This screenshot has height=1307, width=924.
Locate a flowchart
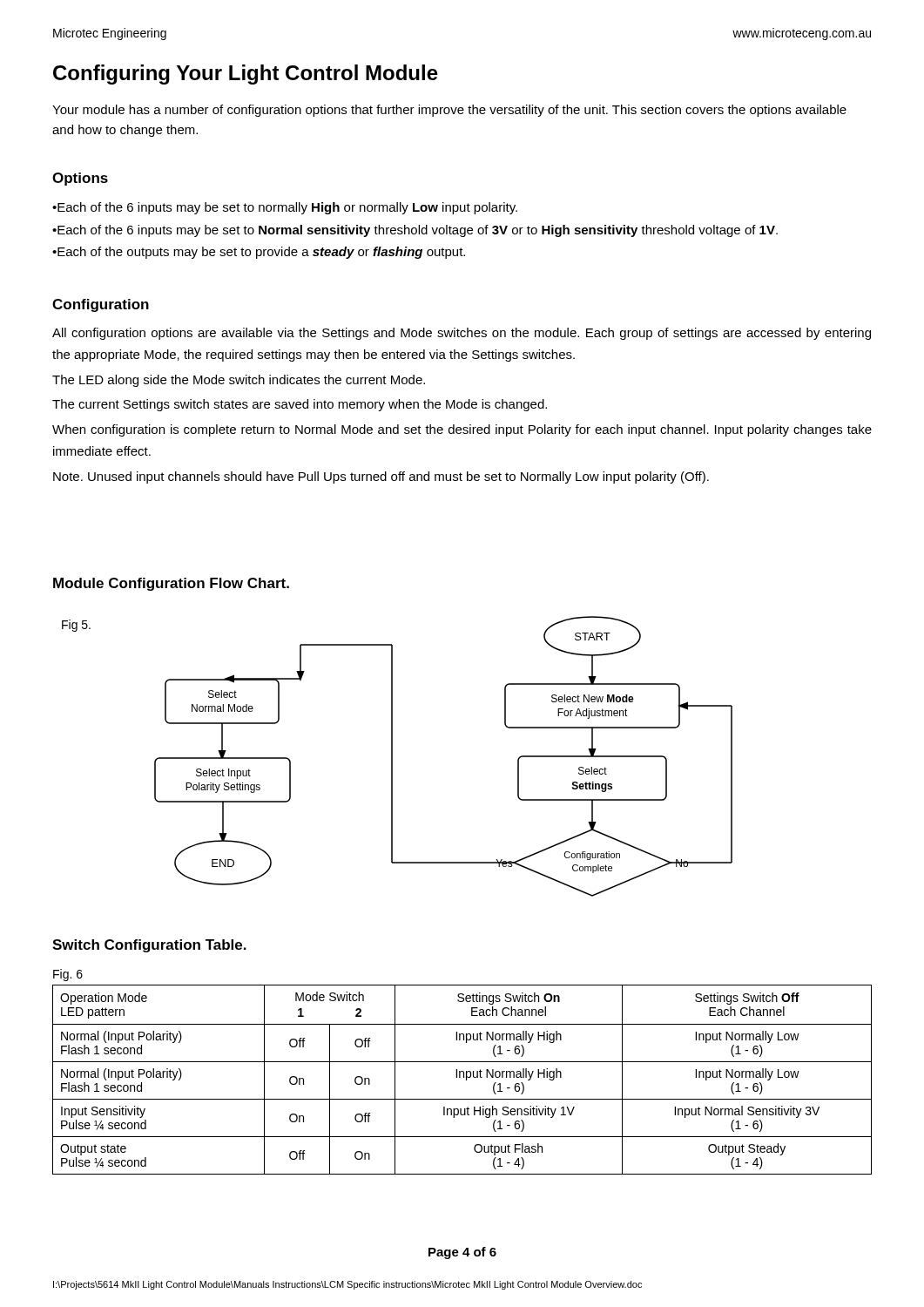click(462, 767)
